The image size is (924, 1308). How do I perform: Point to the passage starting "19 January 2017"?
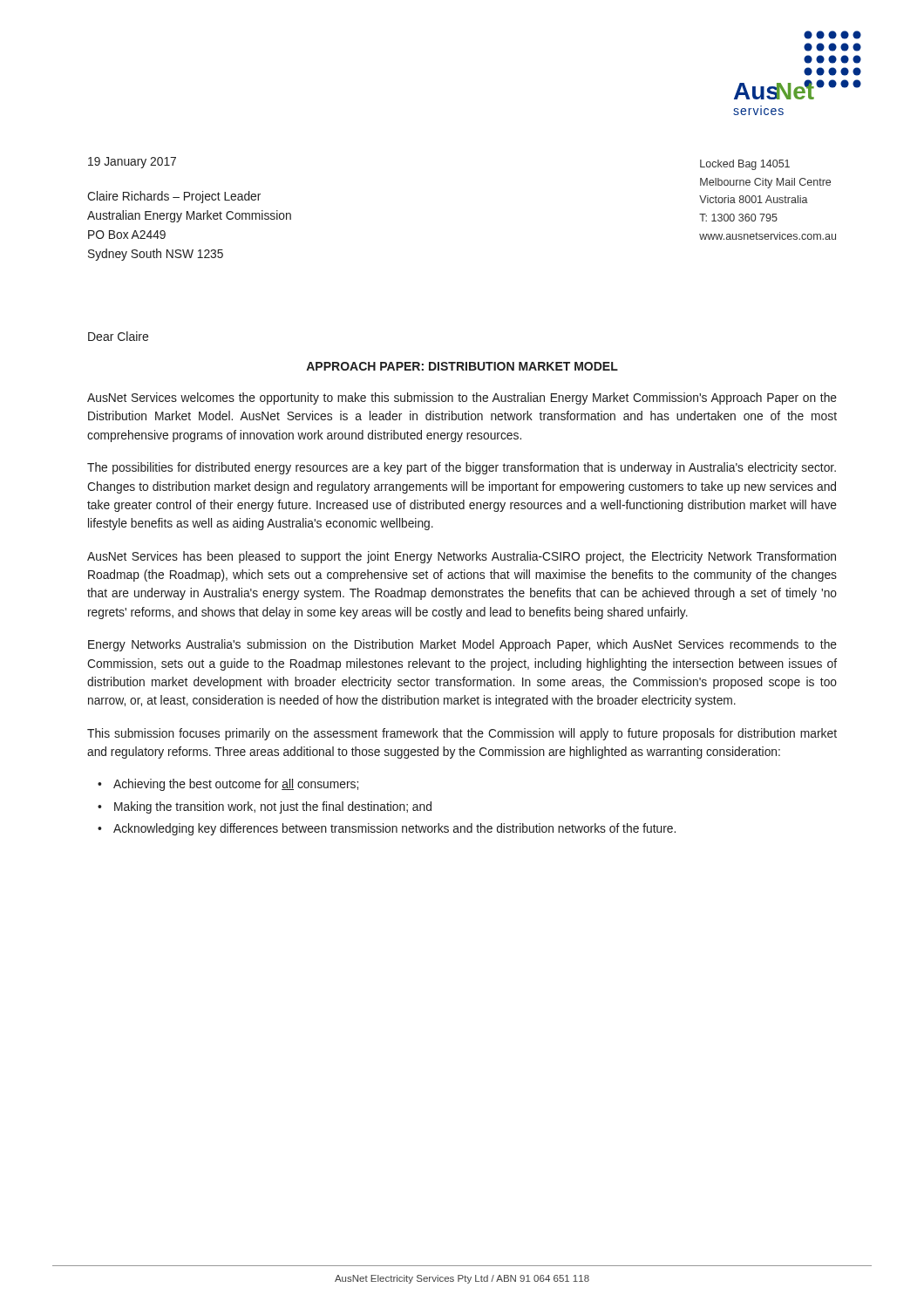pyautogui.click(x=132, y=162)
